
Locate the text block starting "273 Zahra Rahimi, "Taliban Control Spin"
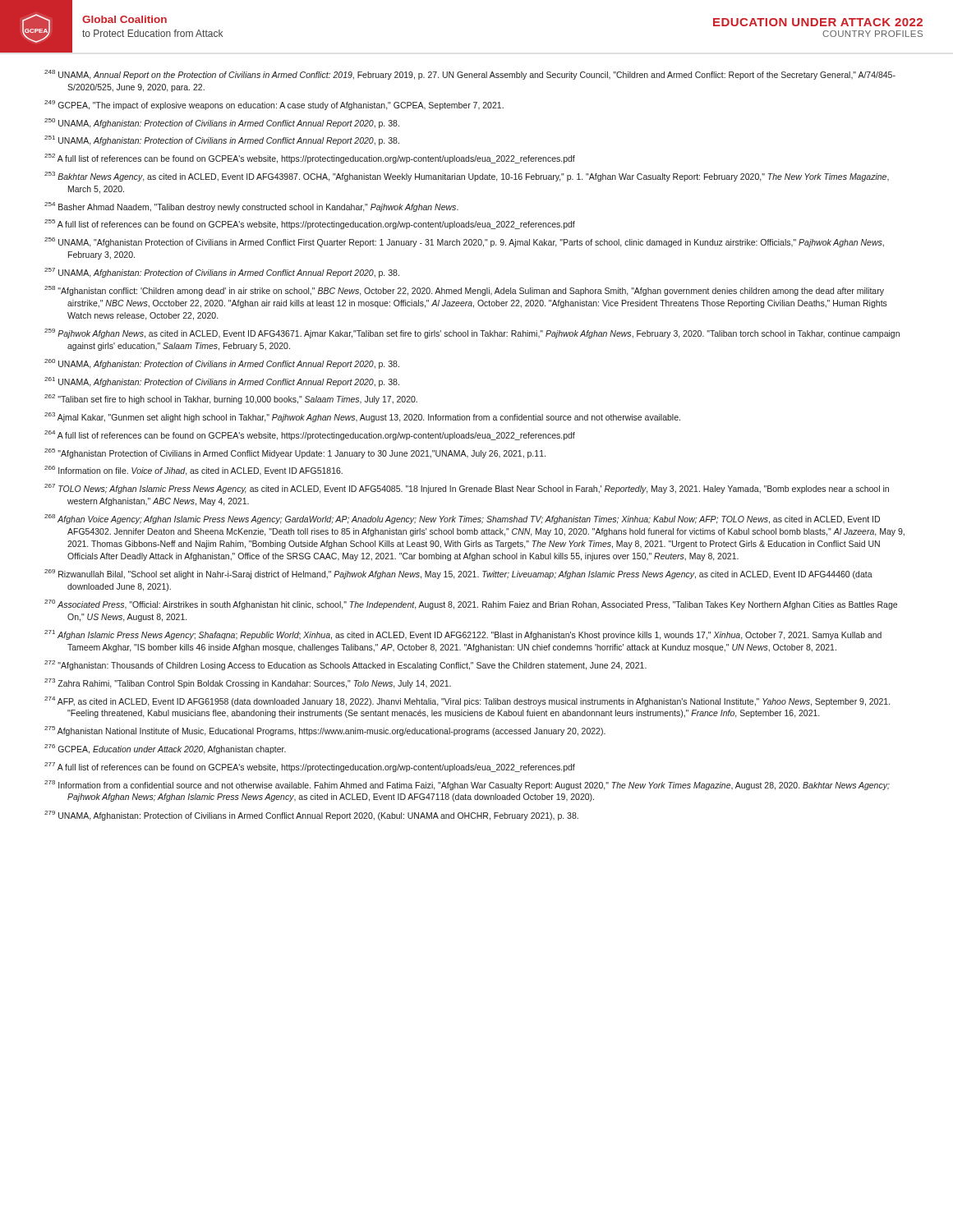point(248,682)
